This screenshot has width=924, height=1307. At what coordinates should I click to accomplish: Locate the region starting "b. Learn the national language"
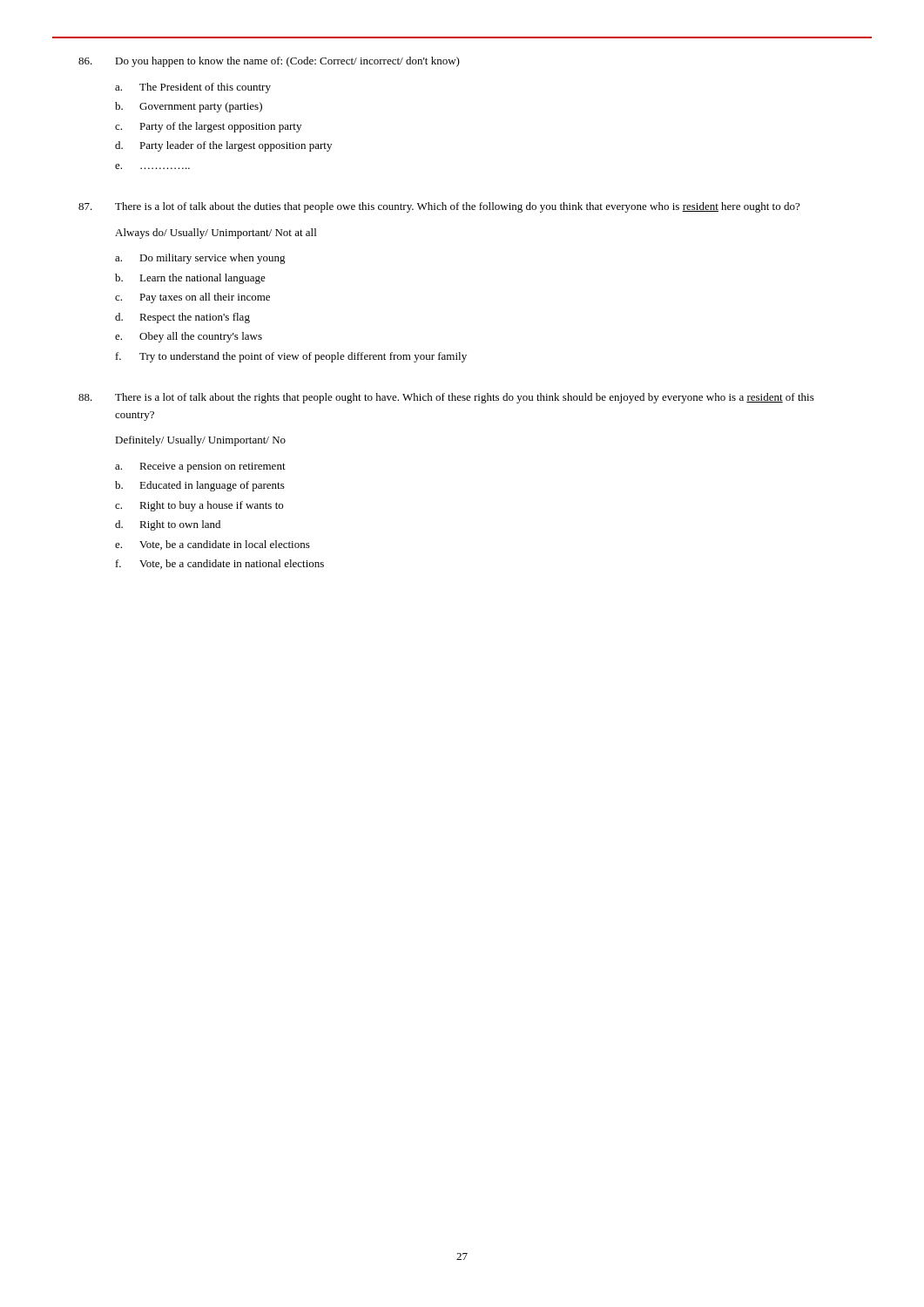click(x=190, y=279)
